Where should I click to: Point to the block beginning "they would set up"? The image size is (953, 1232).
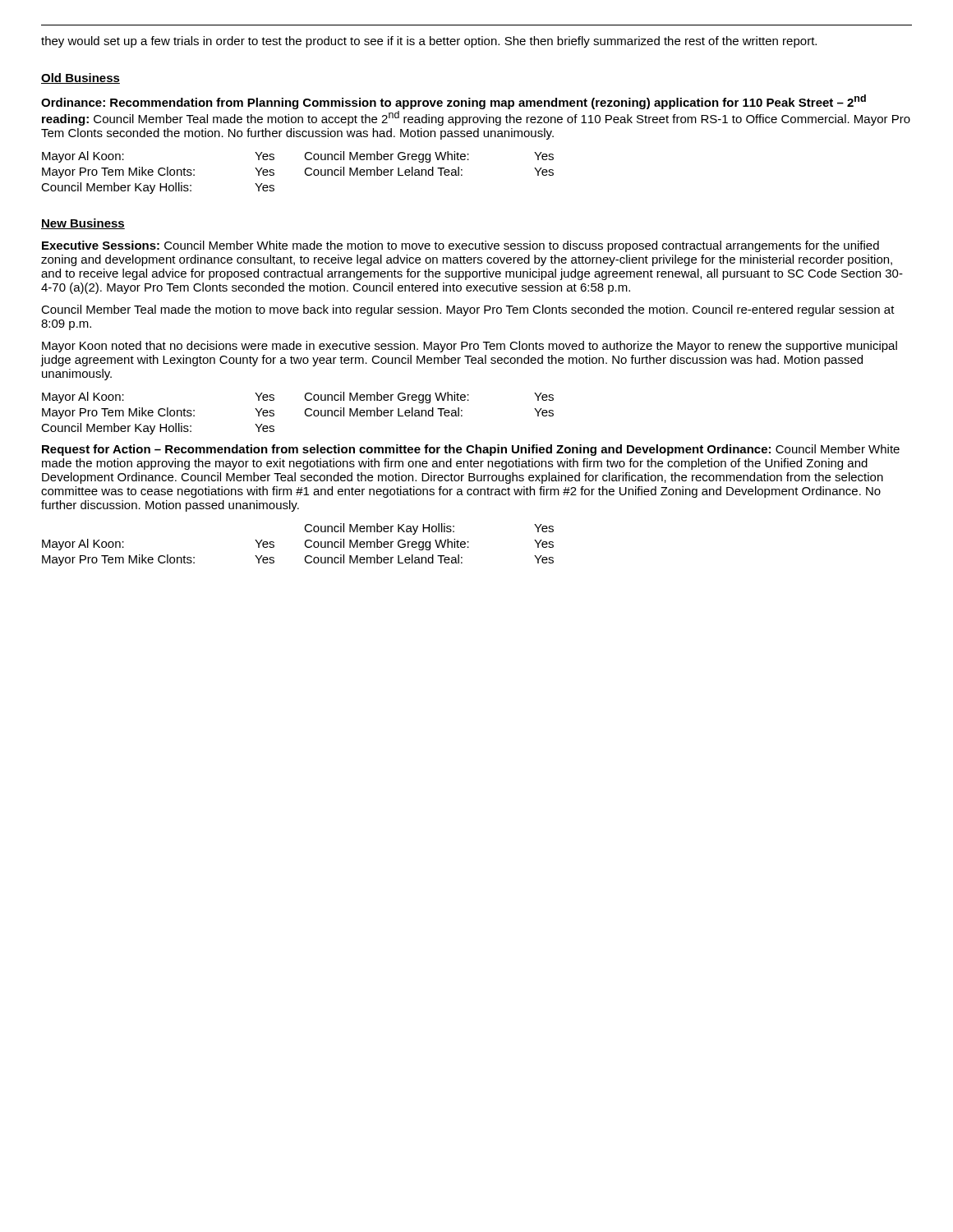[476, 41]
